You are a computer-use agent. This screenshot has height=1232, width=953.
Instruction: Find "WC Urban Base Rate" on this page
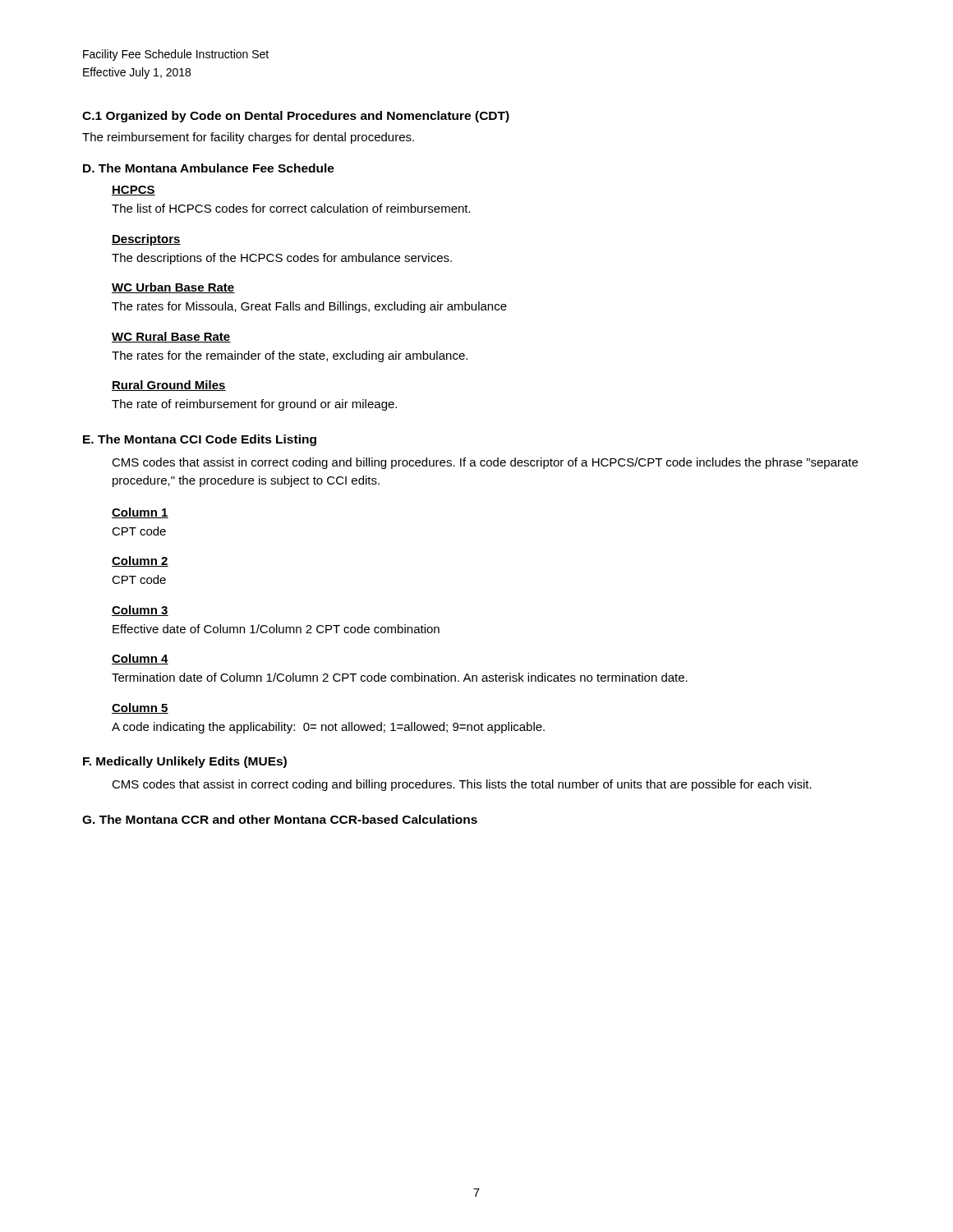click(x=173, y=287)
